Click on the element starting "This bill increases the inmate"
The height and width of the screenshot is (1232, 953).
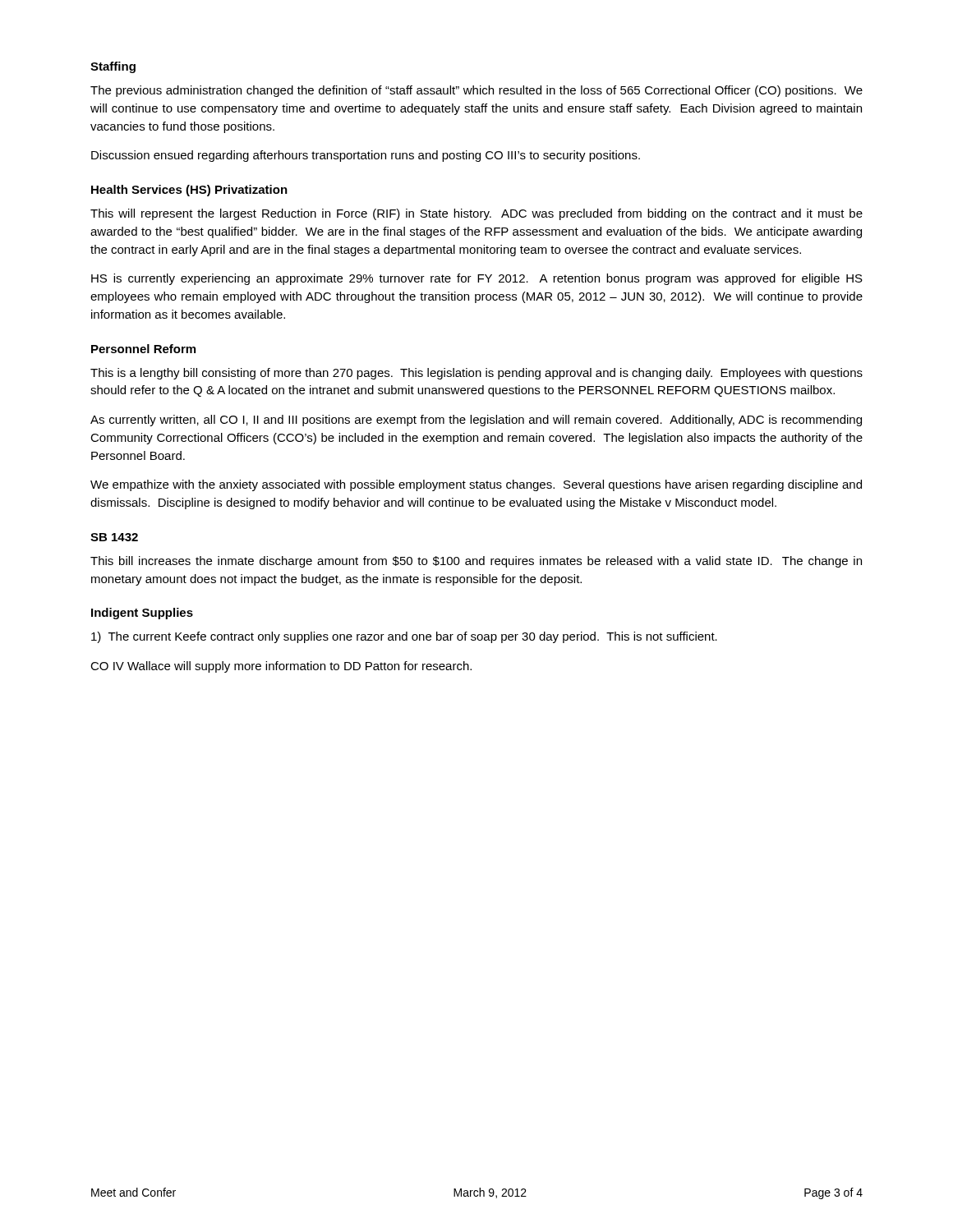click(476, 569)
